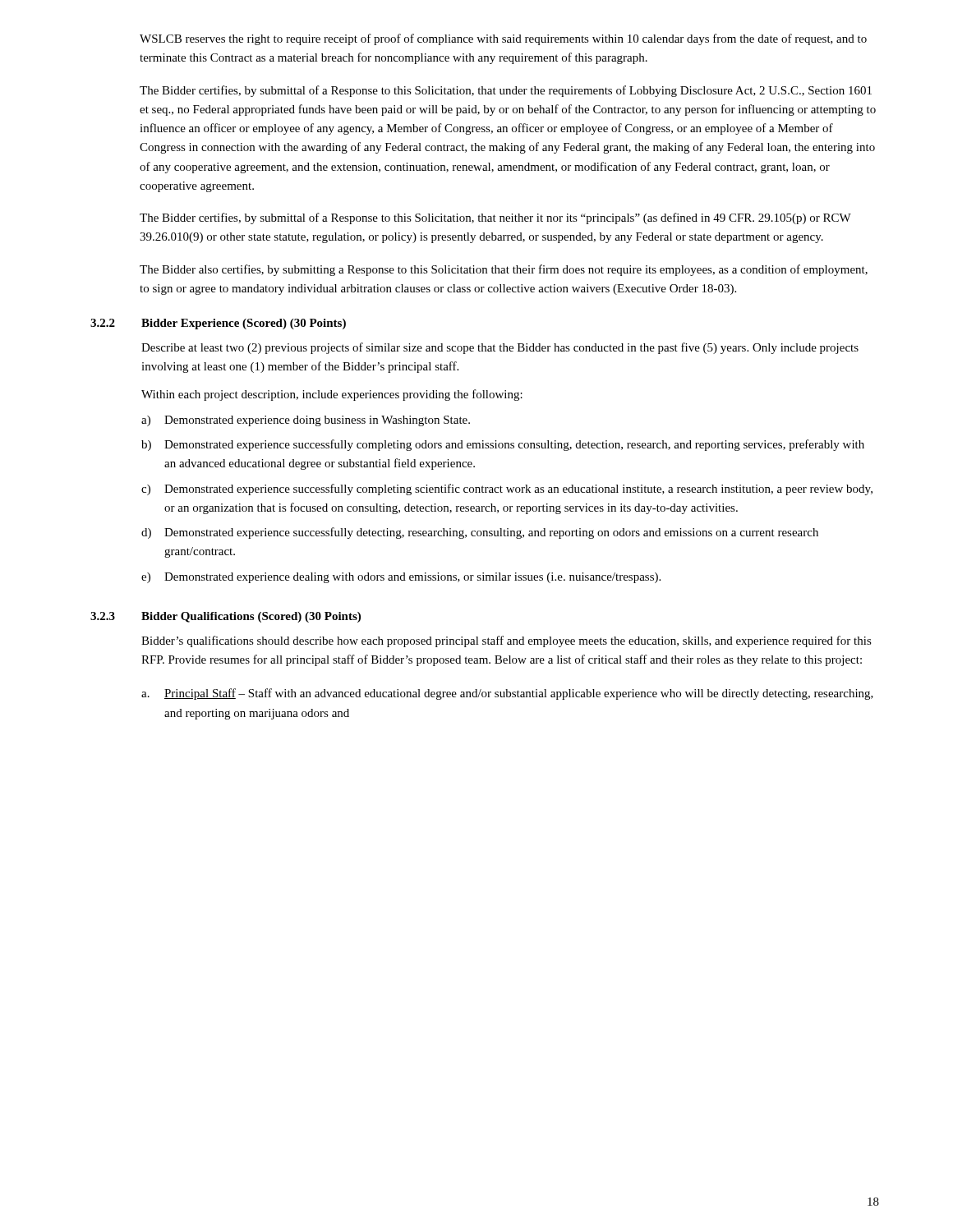The height and width of the screenshot is (1232, 953).
Task: Select the region starting "Within each project description, include experiences providing the"
Action: 332,394
